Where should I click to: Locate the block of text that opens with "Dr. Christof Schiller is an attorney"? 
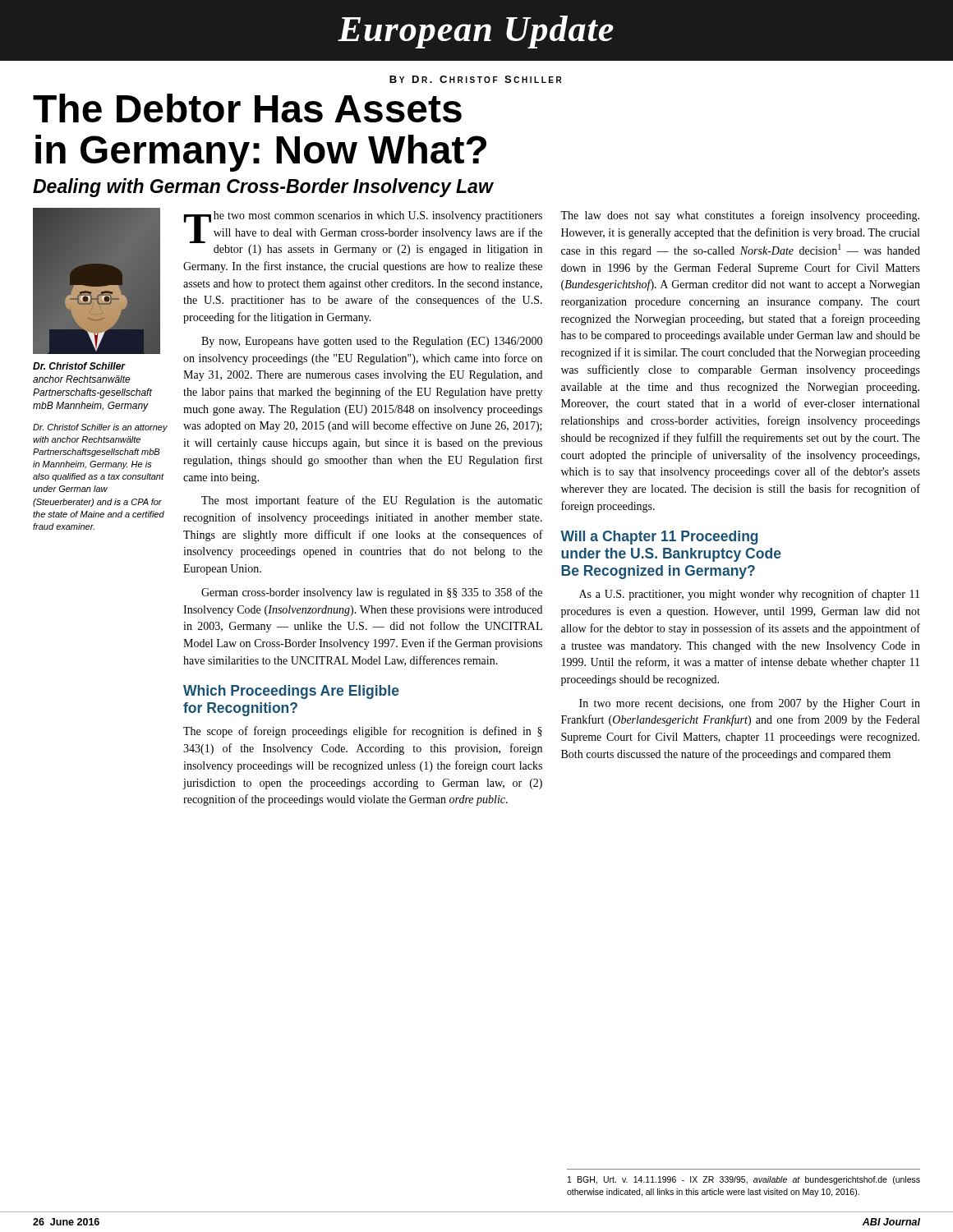[x=100, y=477]
